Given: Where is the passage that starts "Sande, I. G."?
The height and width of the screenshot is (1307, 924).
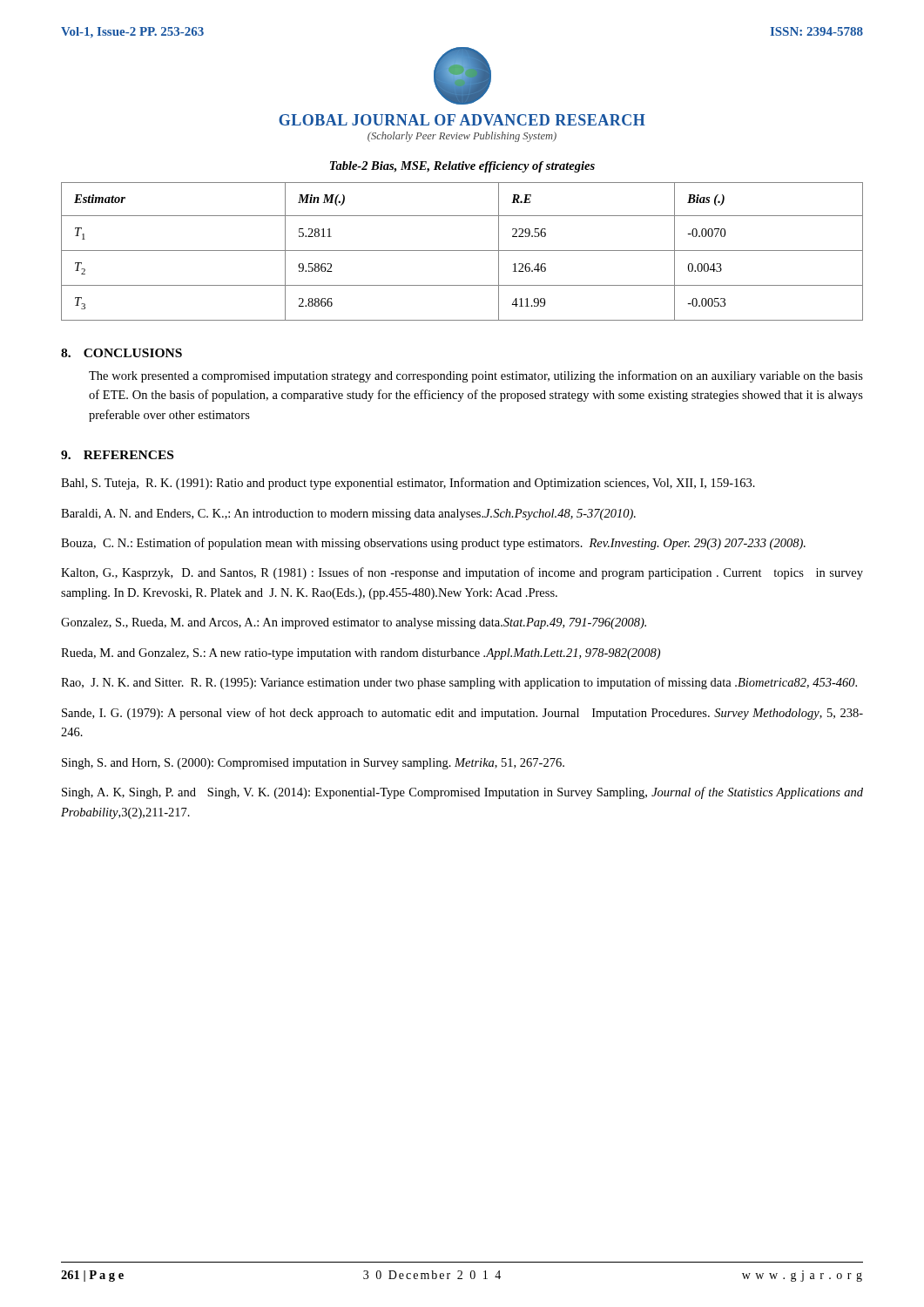Looking at the screenshot, I should [462, 722].
